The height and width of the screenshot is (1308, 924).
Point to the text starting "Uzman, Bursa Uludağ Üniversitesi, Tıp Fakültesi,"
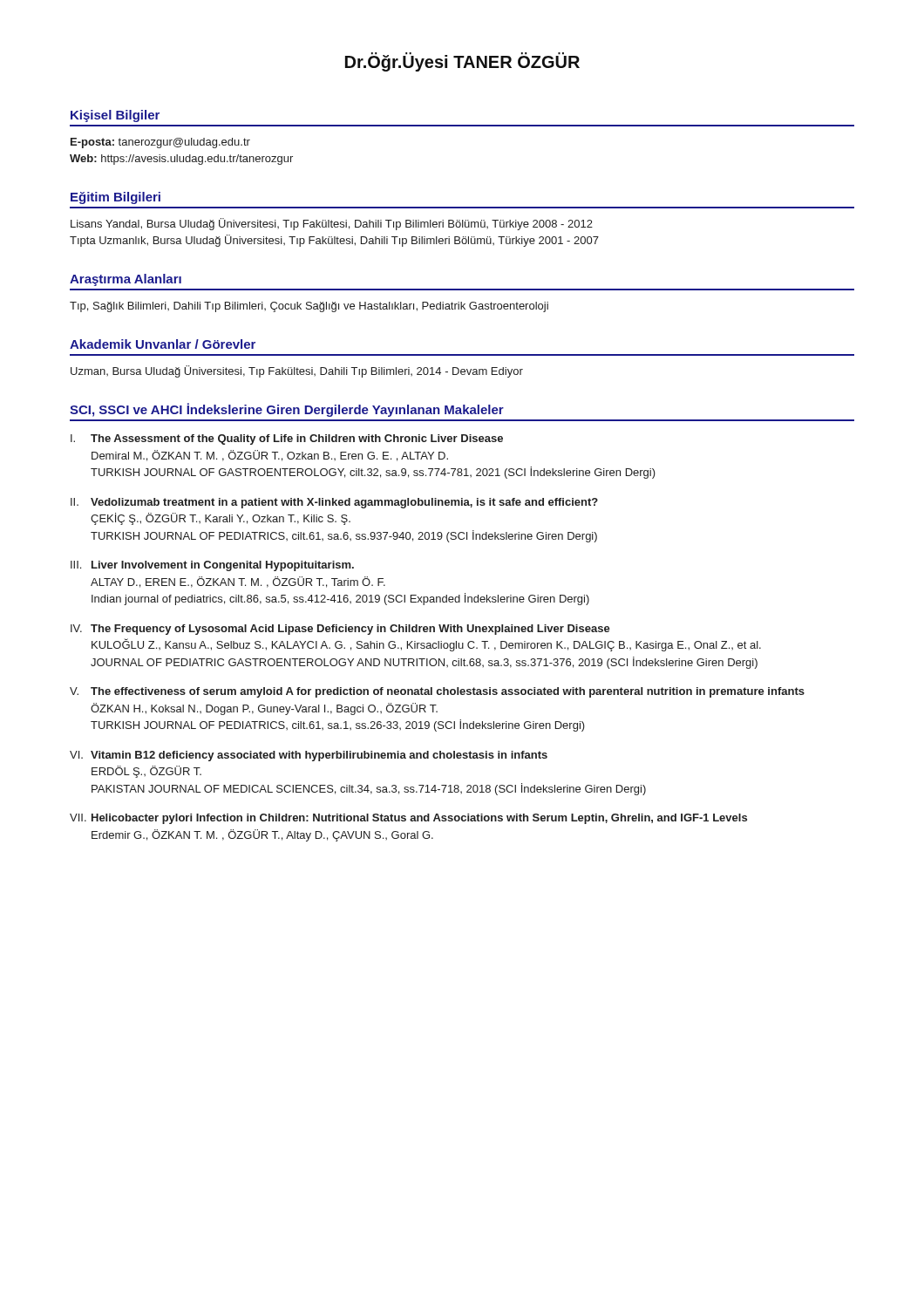coord(462,371)
